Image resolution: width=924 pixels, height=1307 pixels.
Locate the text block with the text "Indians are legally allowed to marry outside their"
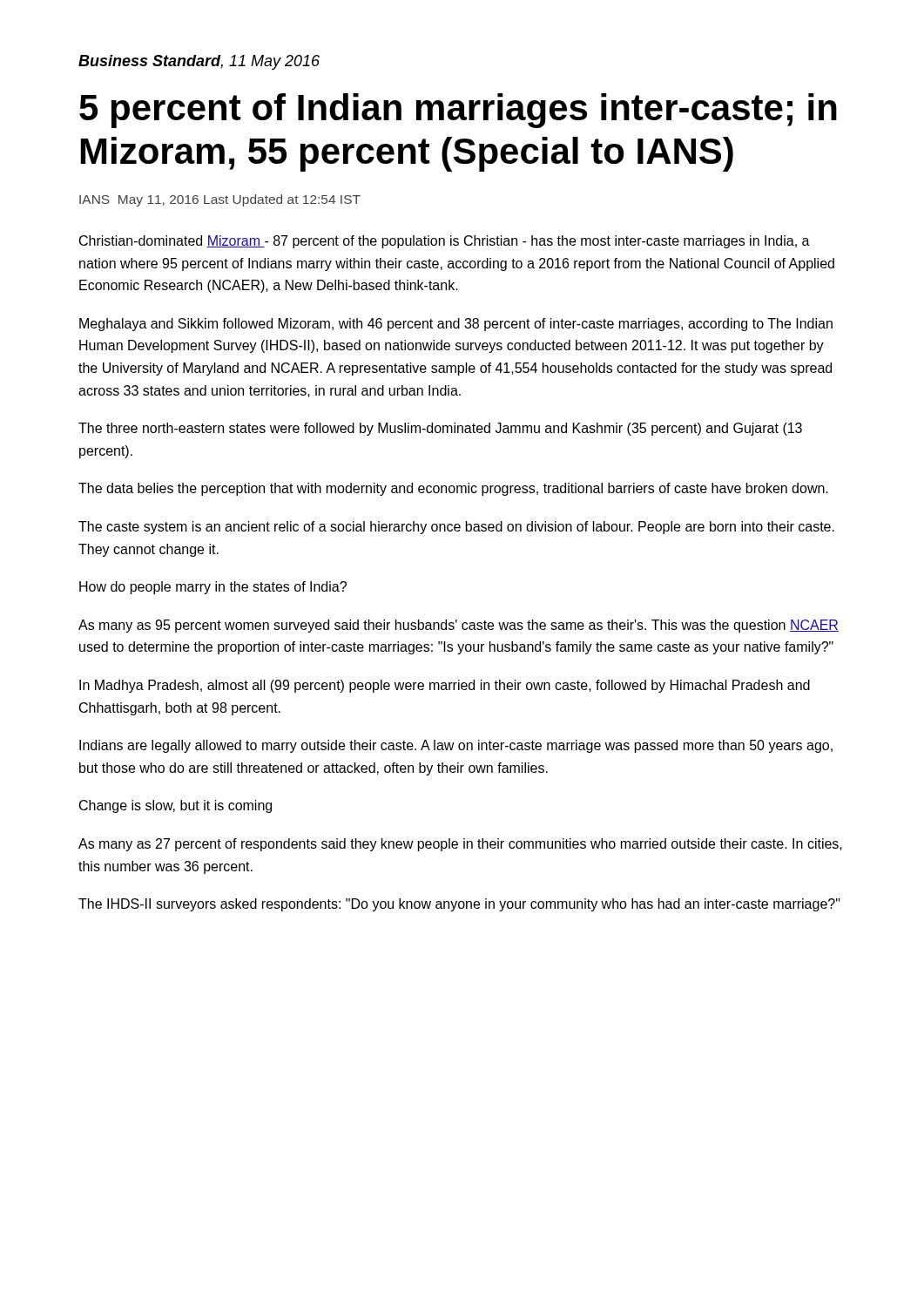(456, 757)
